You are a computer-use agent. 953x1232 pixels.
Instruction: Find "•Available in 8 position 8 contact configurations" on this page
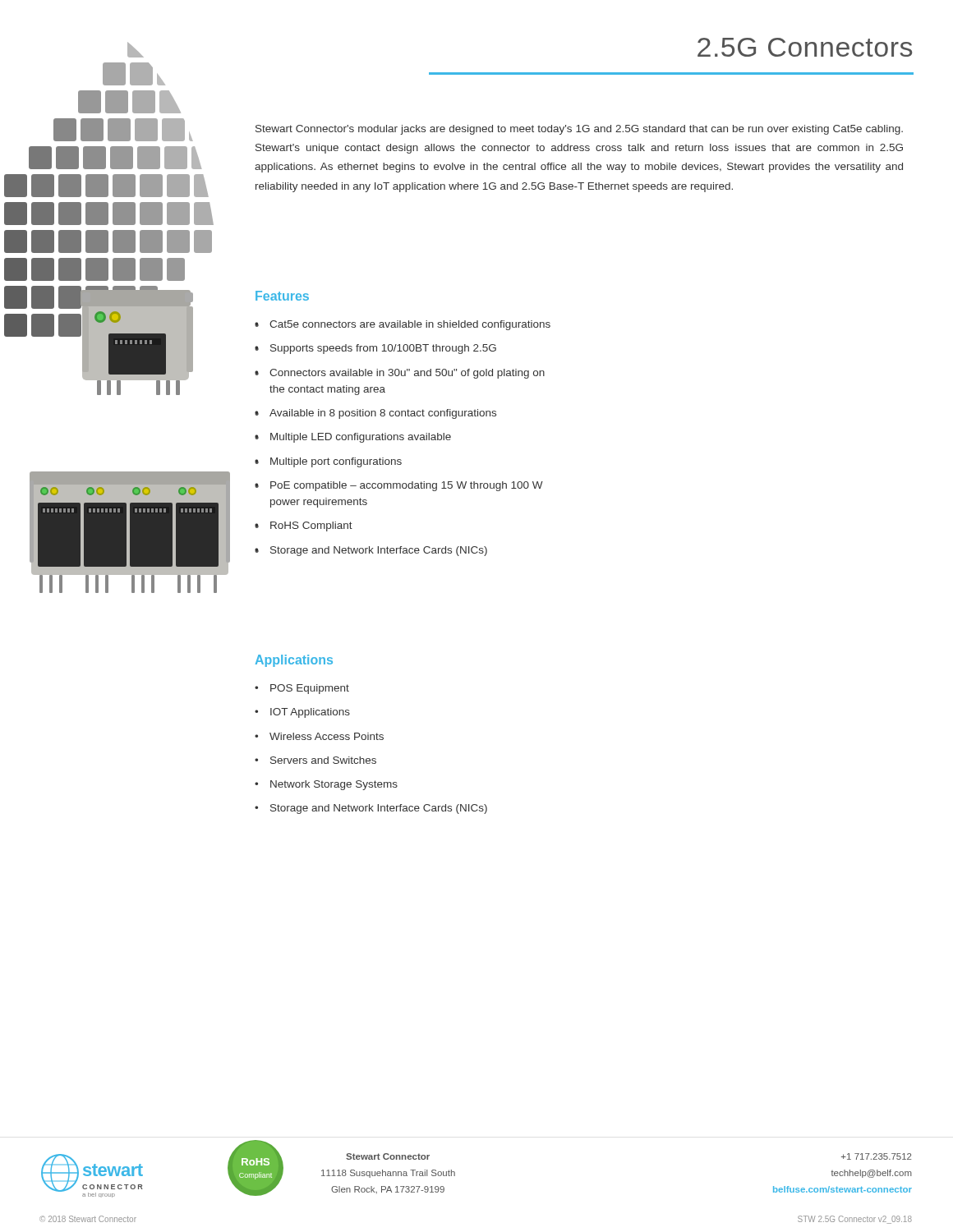pos(376,413)
